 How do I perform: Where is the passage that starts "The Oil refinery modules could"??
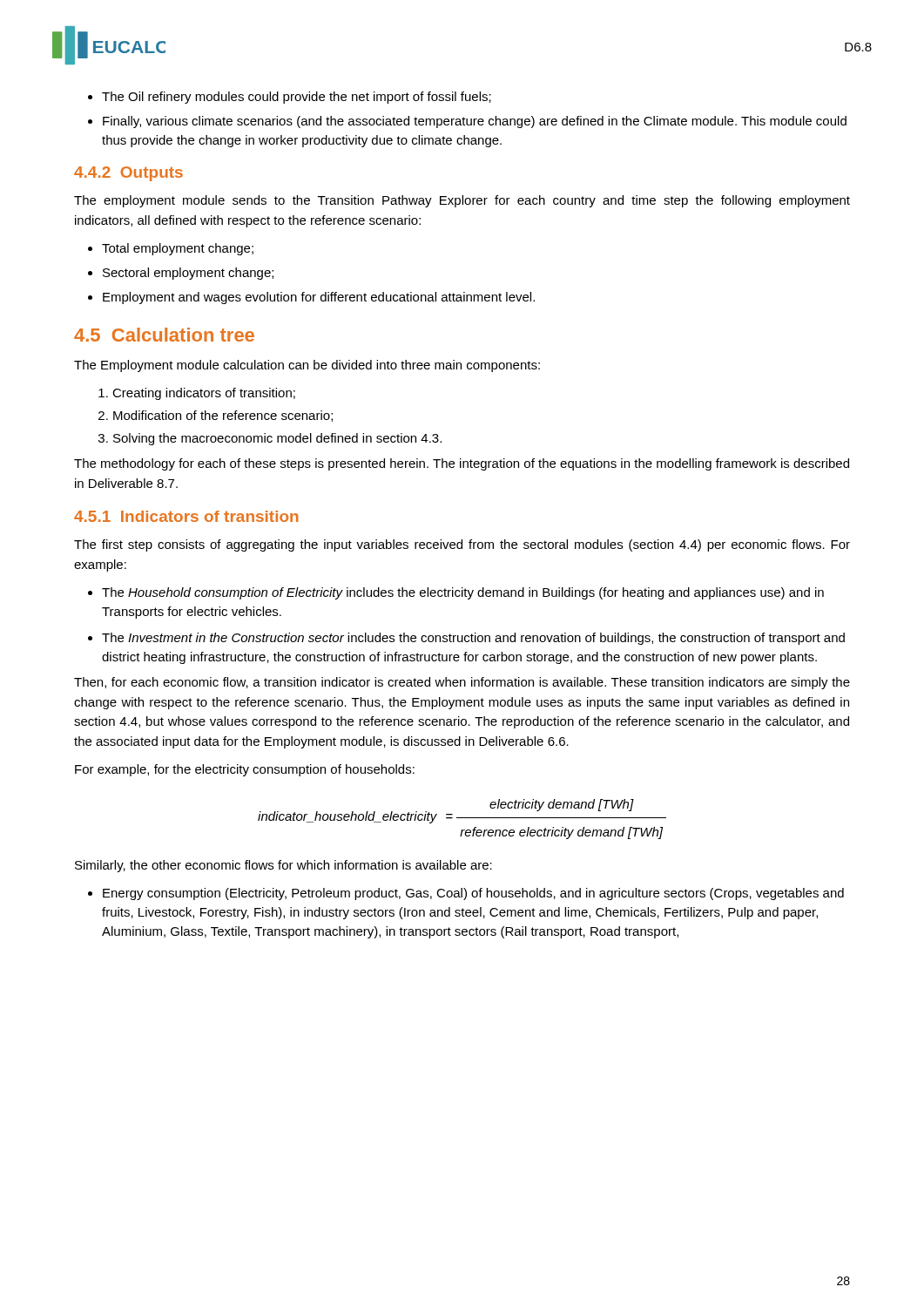[x=297, y=96]
